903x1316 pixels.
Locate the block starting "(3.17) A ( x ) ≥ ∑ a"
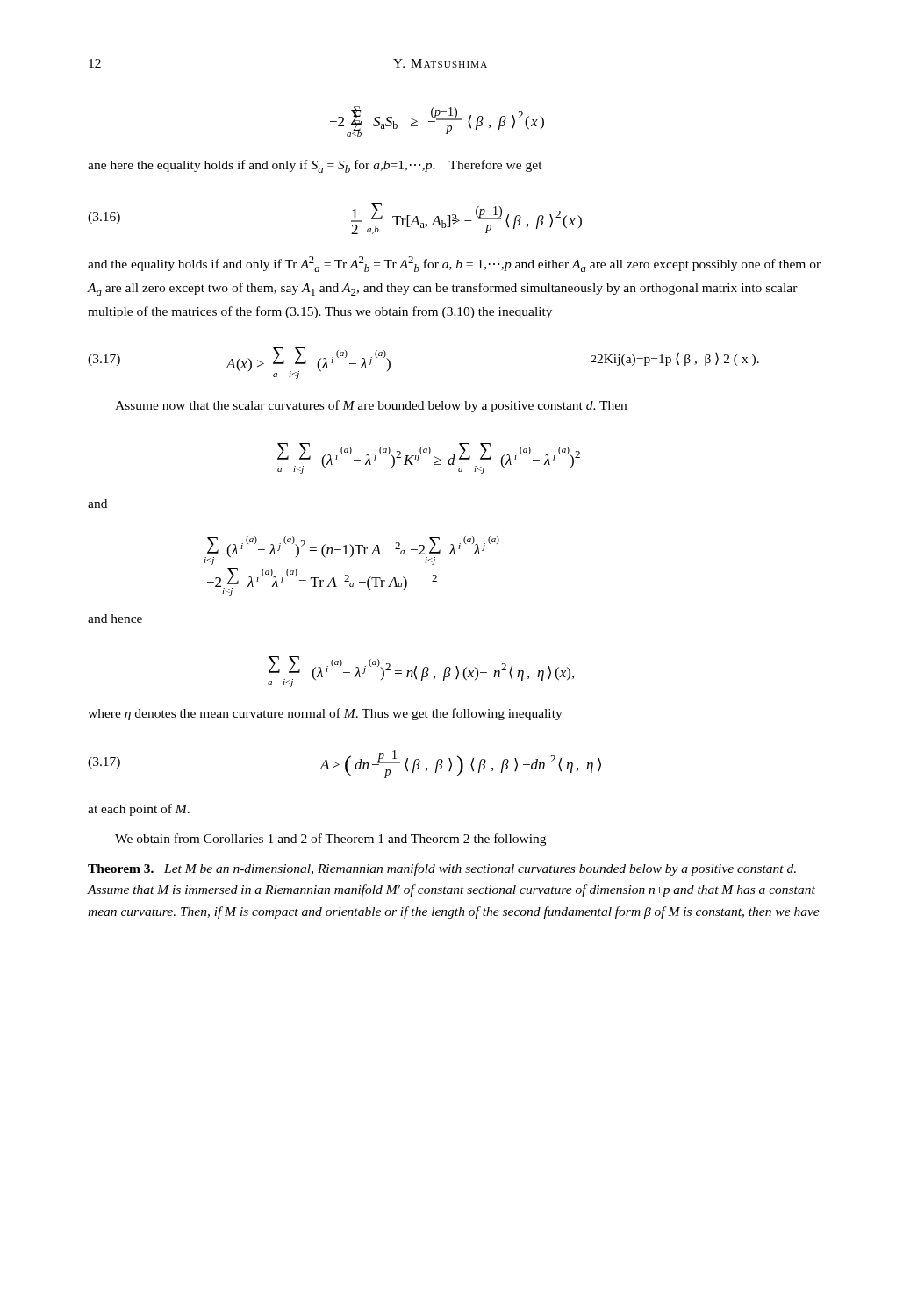pyautogui.click(x=297, y=363)
